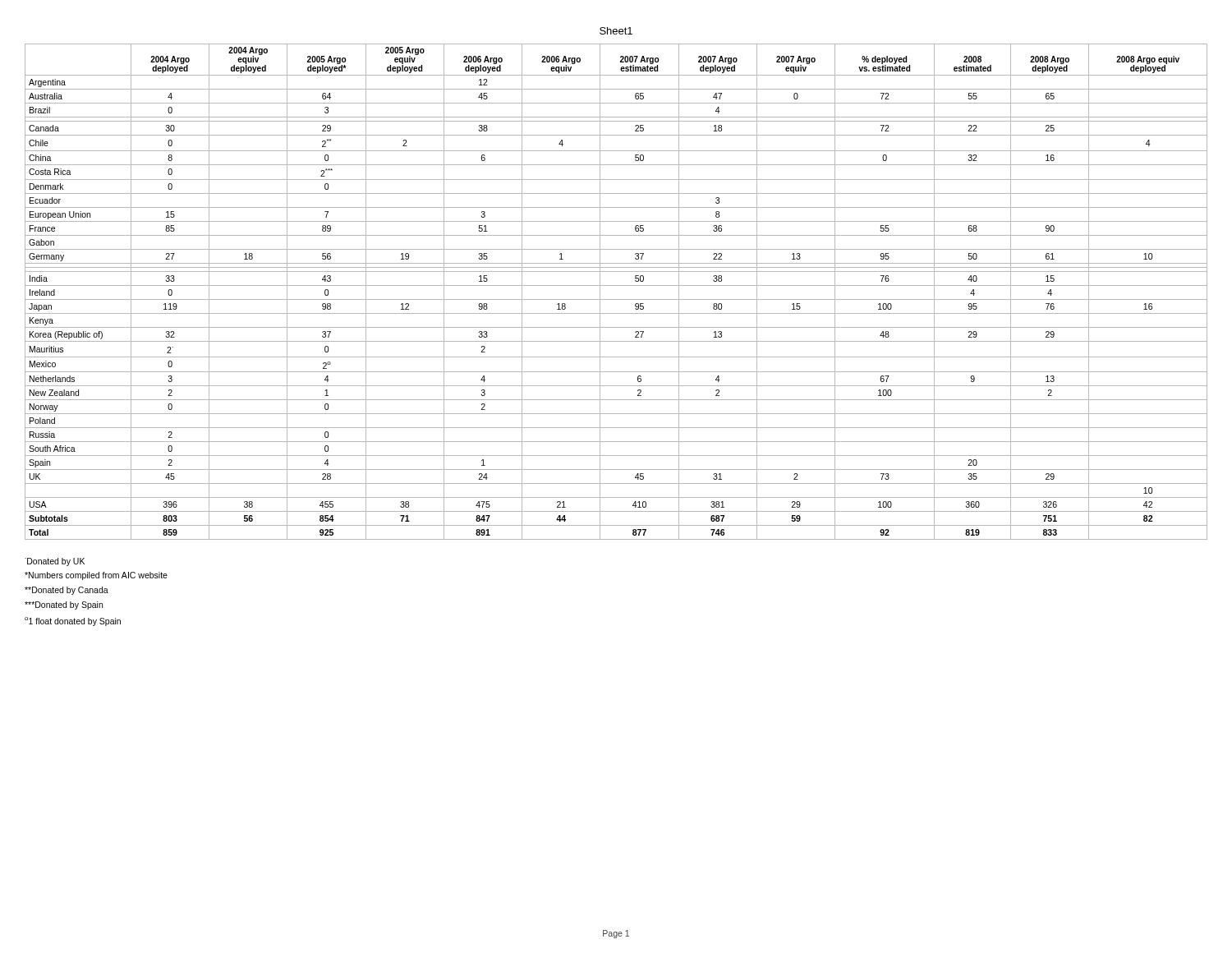Screen dimensions: 953x1232
Task: Click the footnote
Action: pos(96,590)
